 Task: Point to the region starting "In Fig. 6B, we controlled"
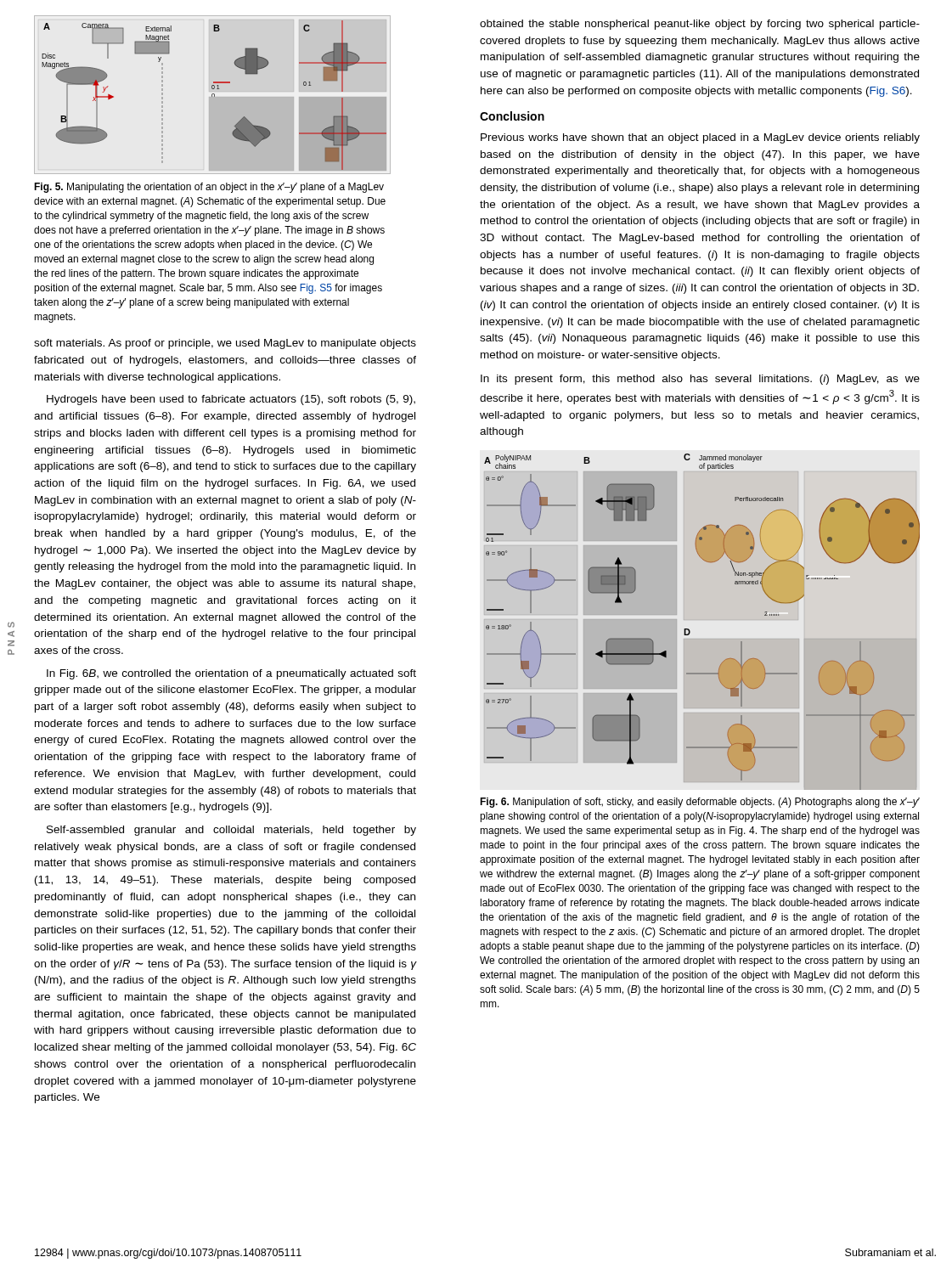click(x=225, y=740)
